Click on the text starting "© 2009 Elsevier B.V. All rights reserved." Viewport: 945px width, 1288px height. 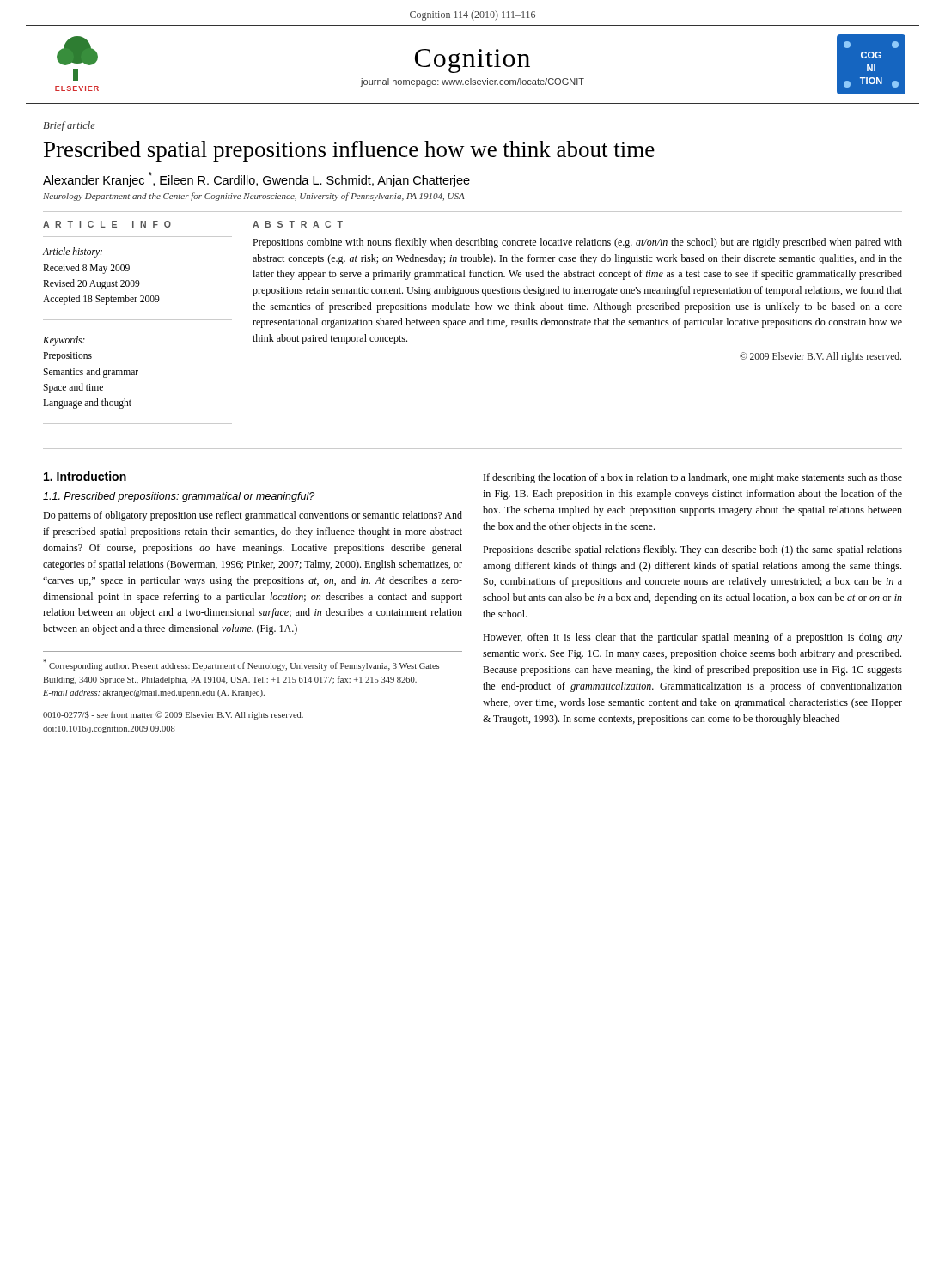[x=821, y=357]
